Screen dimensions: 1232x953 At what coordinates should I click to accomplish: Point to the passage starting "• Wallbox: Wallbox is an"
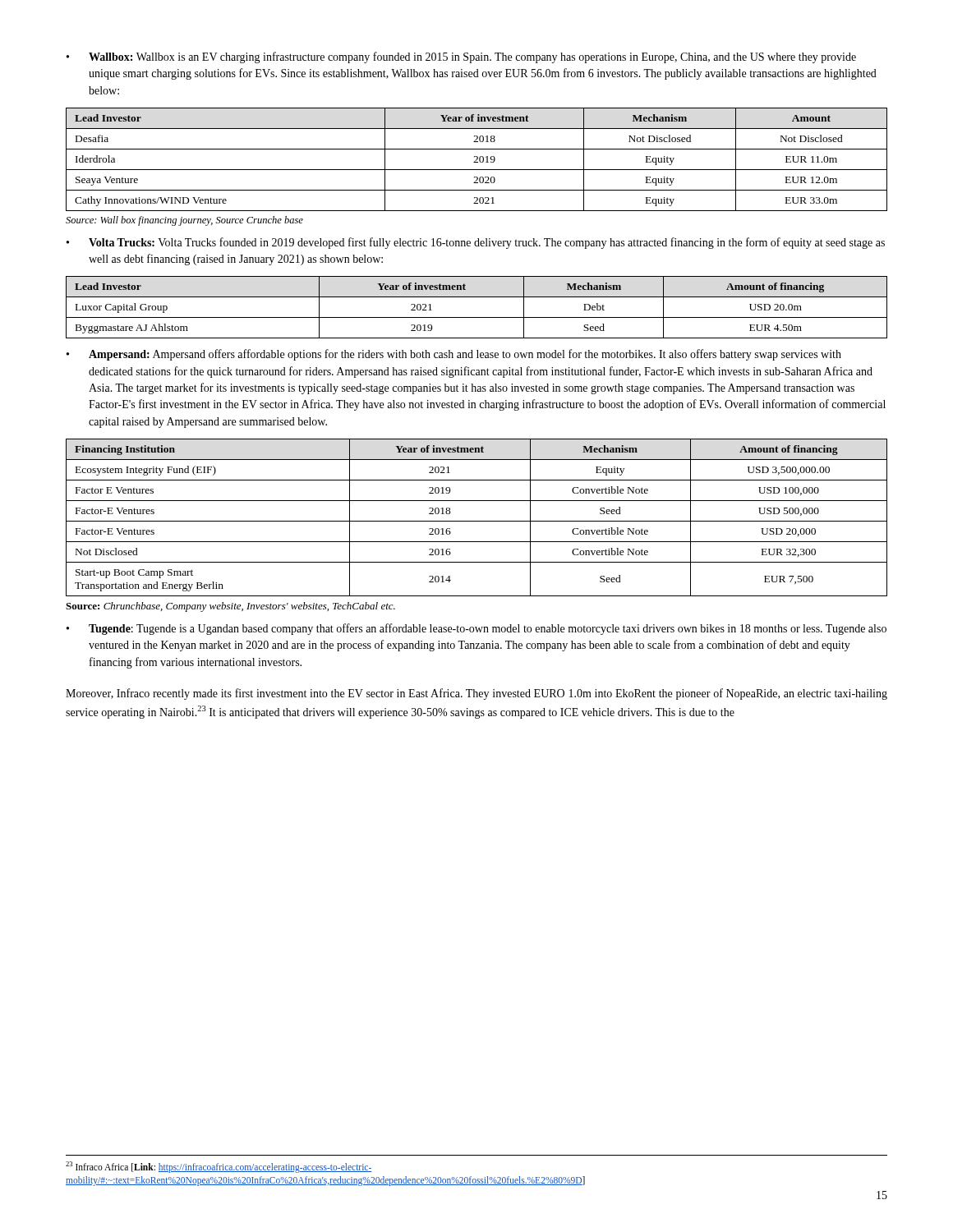click(476, 74)
